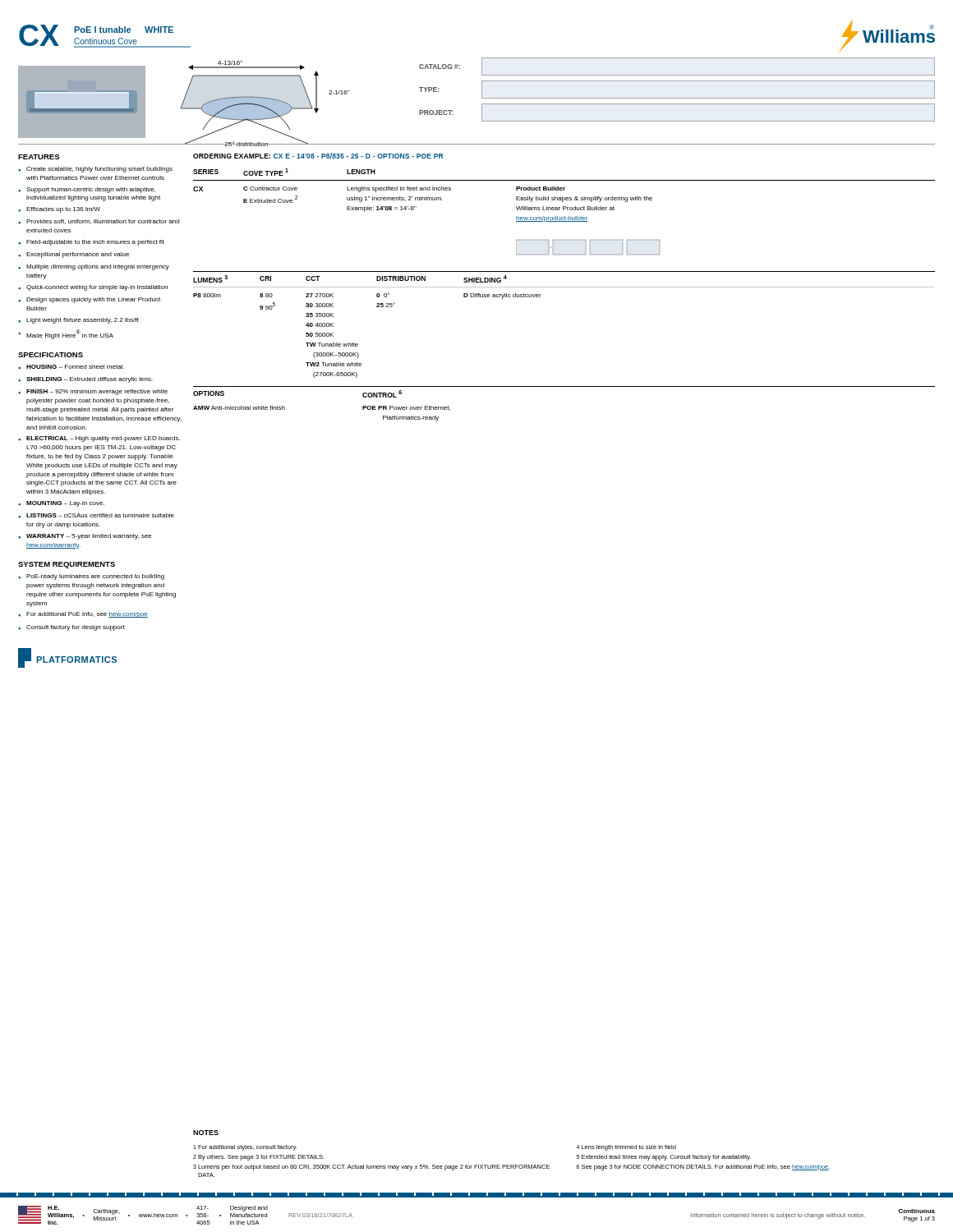Find the block starting "▪For additional PoE info, see hew.com/poe"
Image resolution: width=953 pixels, height=1232 pixels.
pyautogui.click(x=100, y=616)
